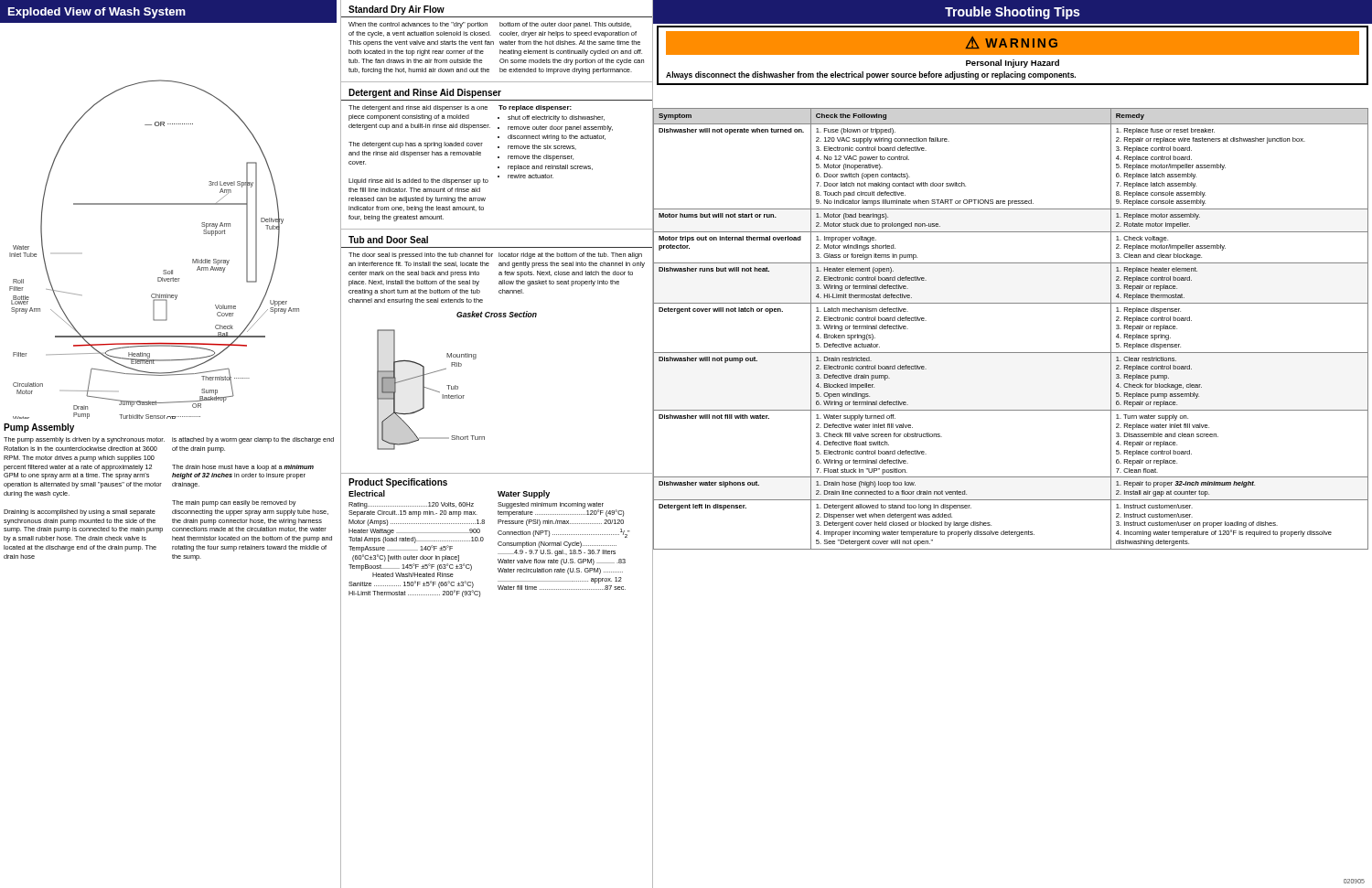Click on the text block that says "locator ridge at the bottom of"
This screenshot has width=1372, height=888.
pyautogui.click(x=572, y=273)
